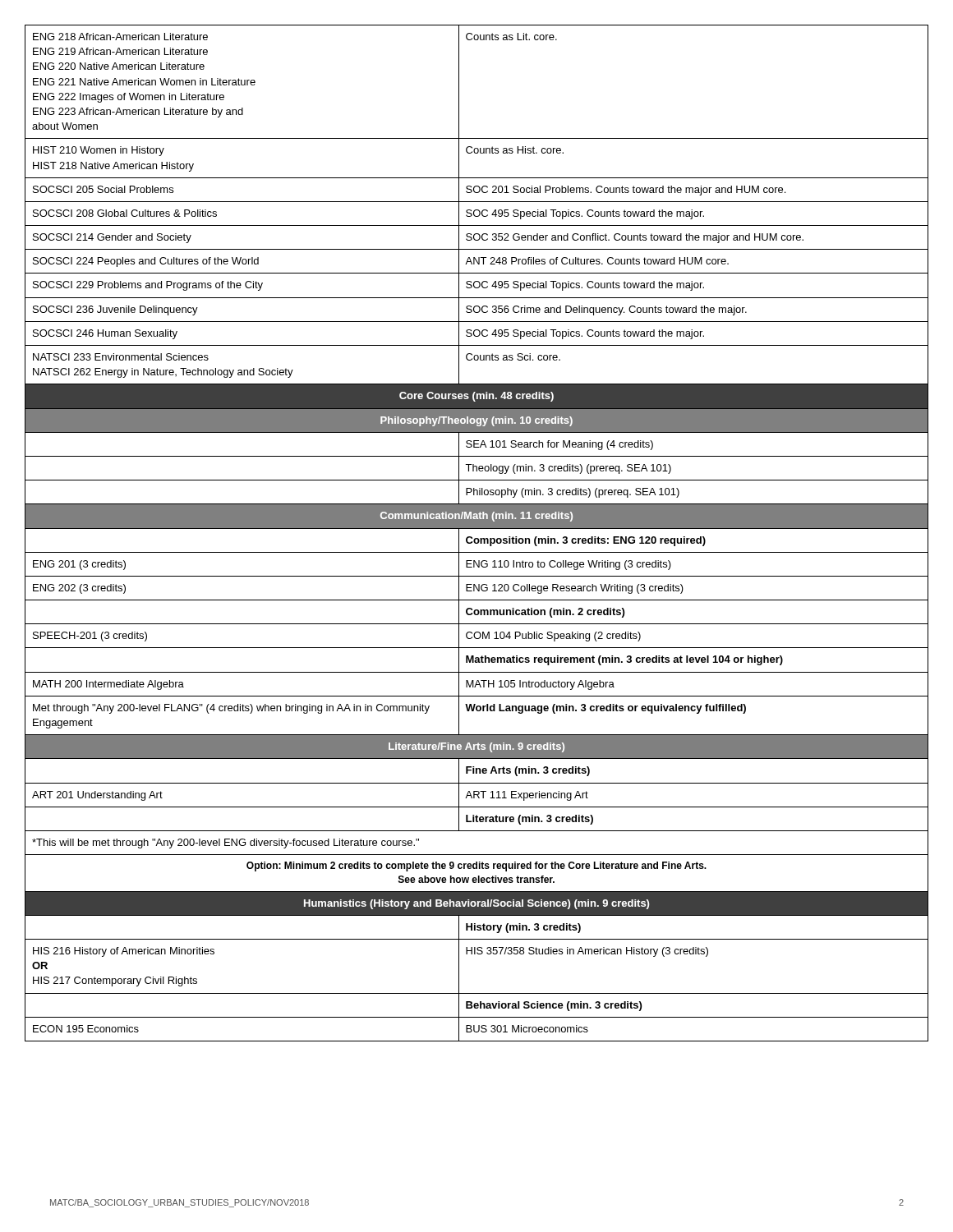The width and height of the screenshot is (953, 1232).
Task: Find the table that mentions "Counts as Hist. core."
Action: 476,533
